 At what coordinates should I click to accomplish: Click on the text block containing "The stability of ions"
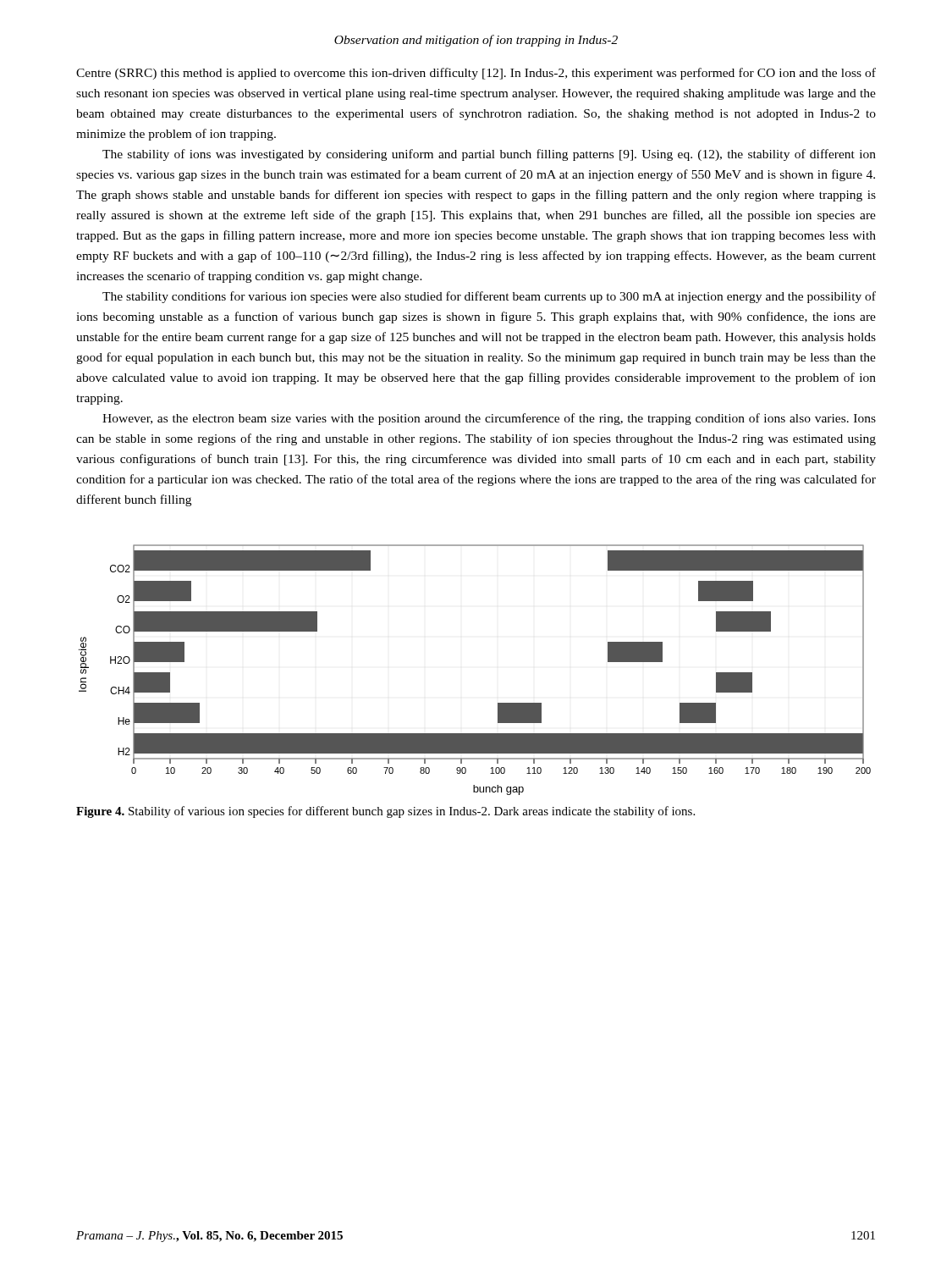[x=476, y=215]
